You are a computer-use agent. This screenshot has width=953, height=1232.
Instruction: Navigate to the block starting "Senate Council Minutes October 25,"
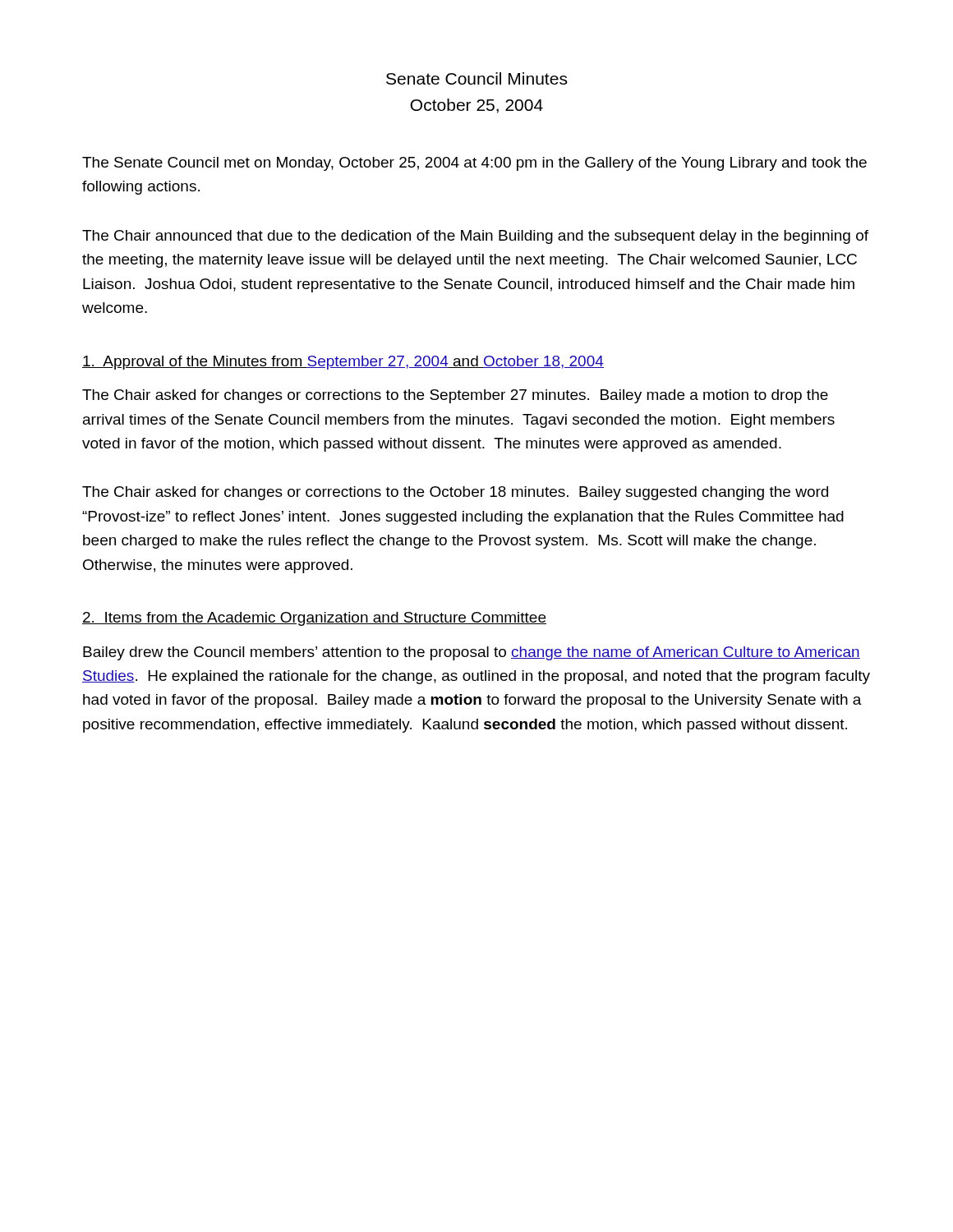476,92
